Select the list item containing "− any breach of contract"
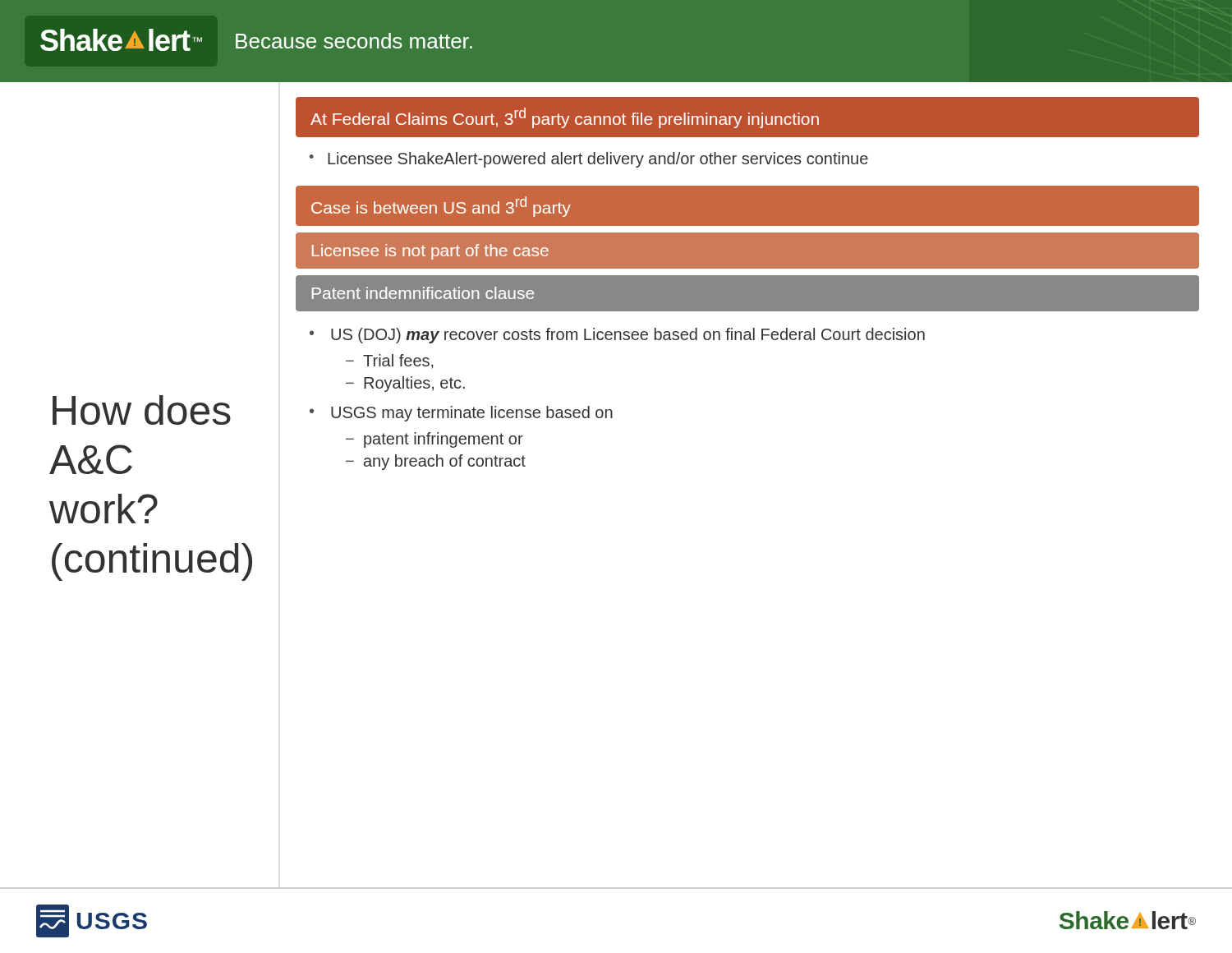Viewport: 1232px width, 953px height. 435,461
